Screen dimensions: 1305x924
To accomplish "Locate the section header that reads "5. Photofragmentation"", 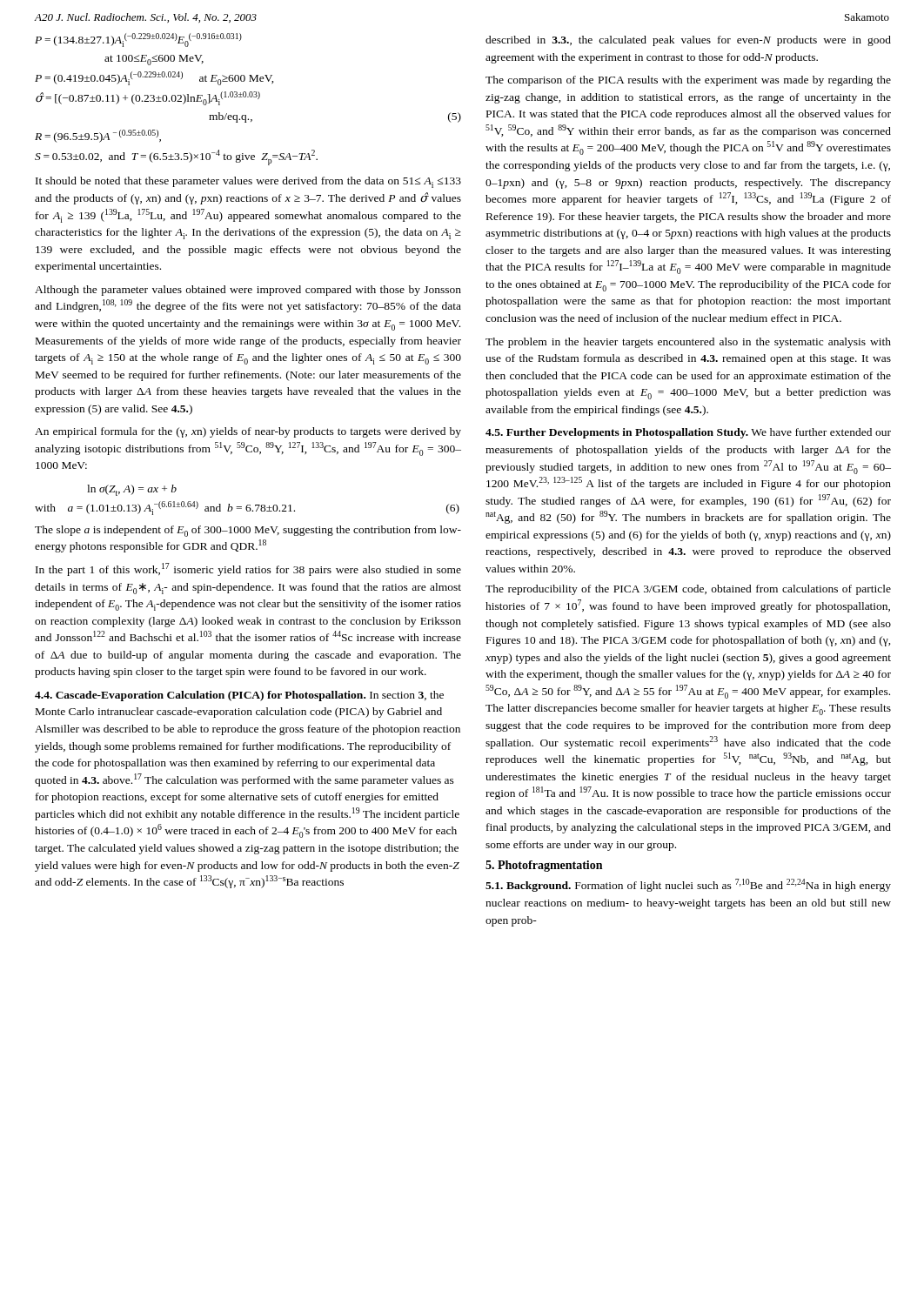I will [x=544, y=866].
